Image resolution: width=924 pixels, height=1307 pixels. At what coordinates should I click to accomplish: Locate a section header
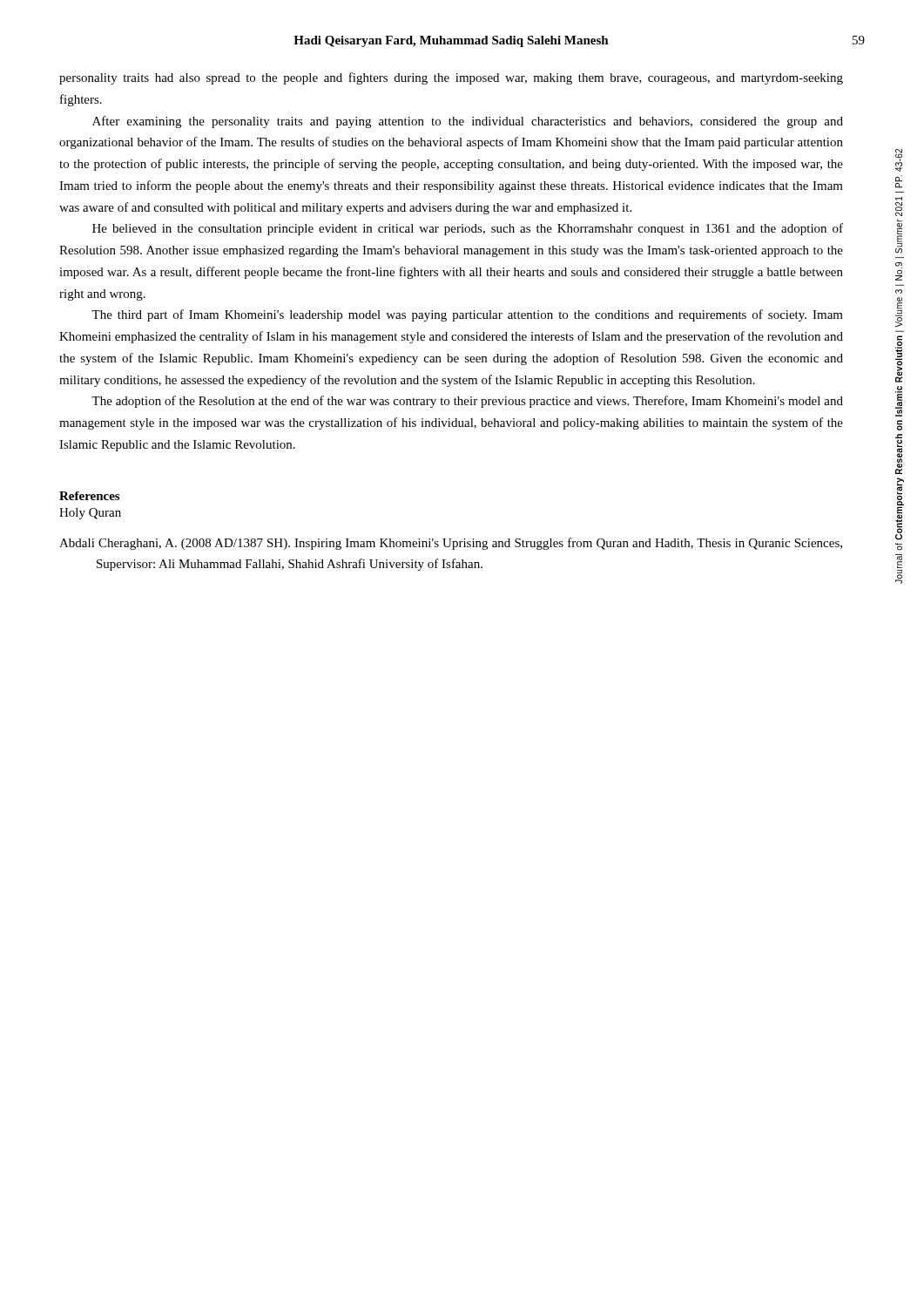pyautogui.click(x=90, y=495)
